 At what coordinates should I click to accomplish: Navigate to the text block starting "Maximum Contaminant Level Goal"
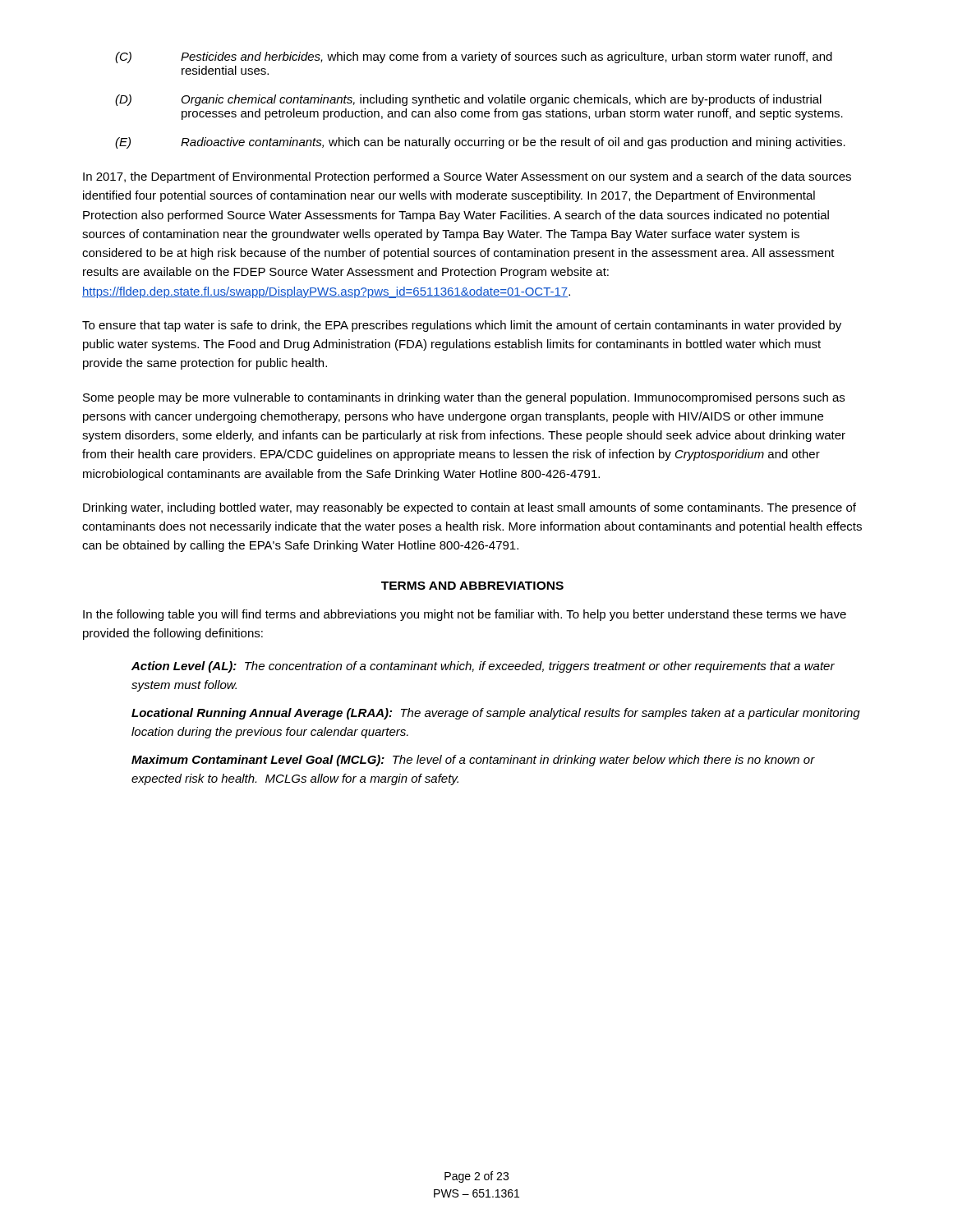497,769
